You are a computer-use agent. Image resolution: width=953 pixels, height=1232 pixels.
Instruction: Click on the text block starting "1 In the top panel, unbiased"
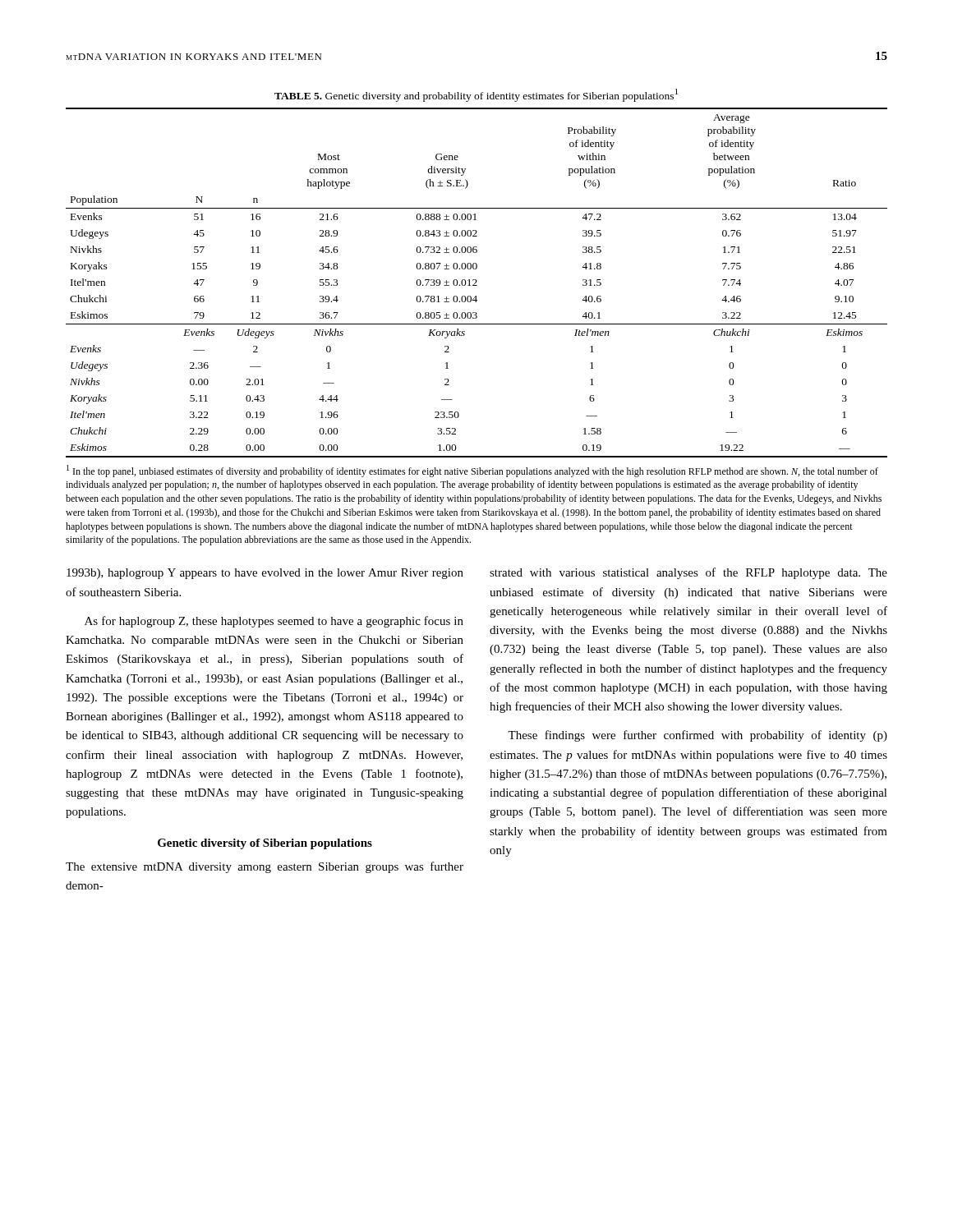(x=474, y=504)
